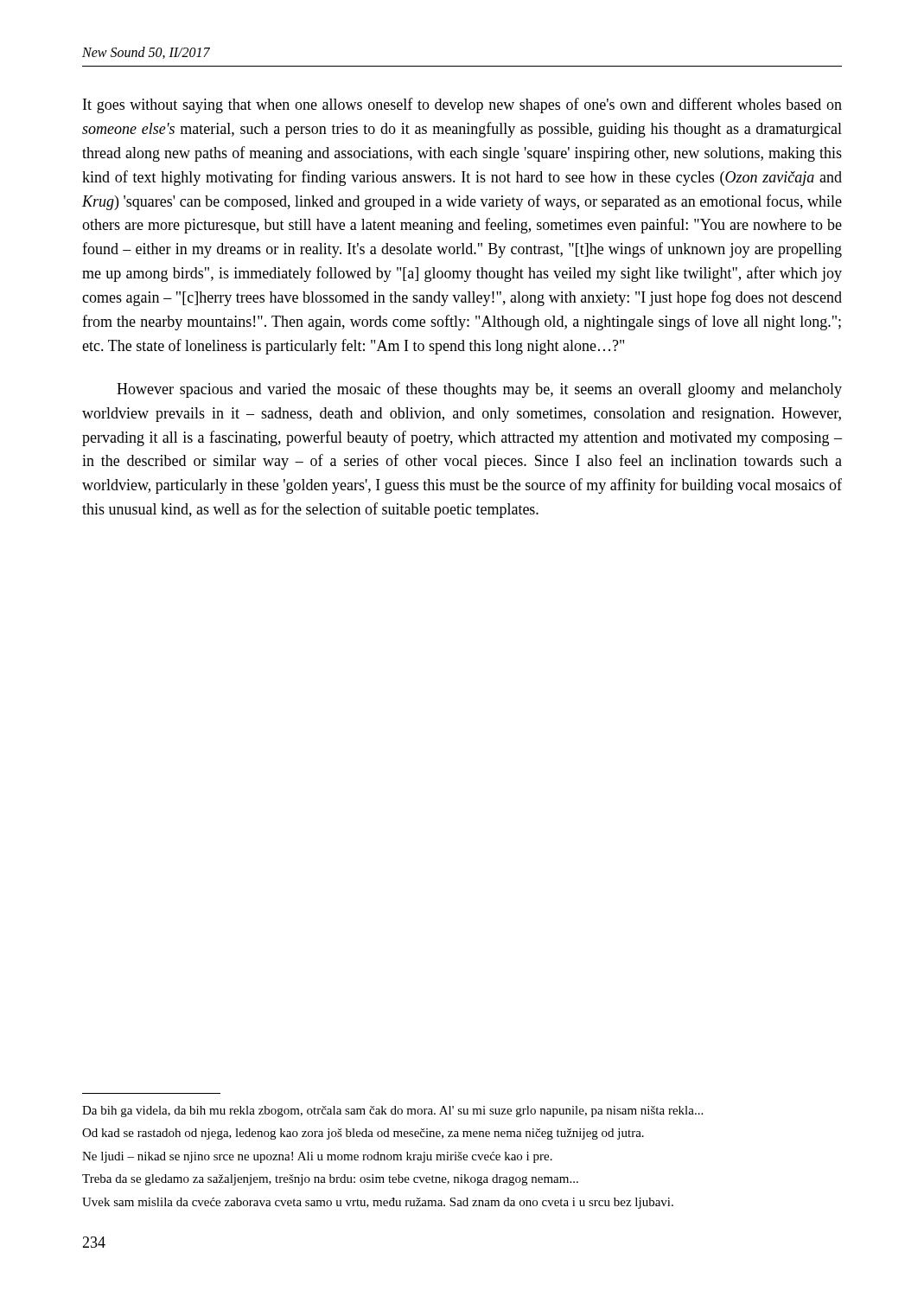Find the element starting "Treba da se"
Image resolution: width=924 pixels, height=1297 pixels.
coord(462,1179)
